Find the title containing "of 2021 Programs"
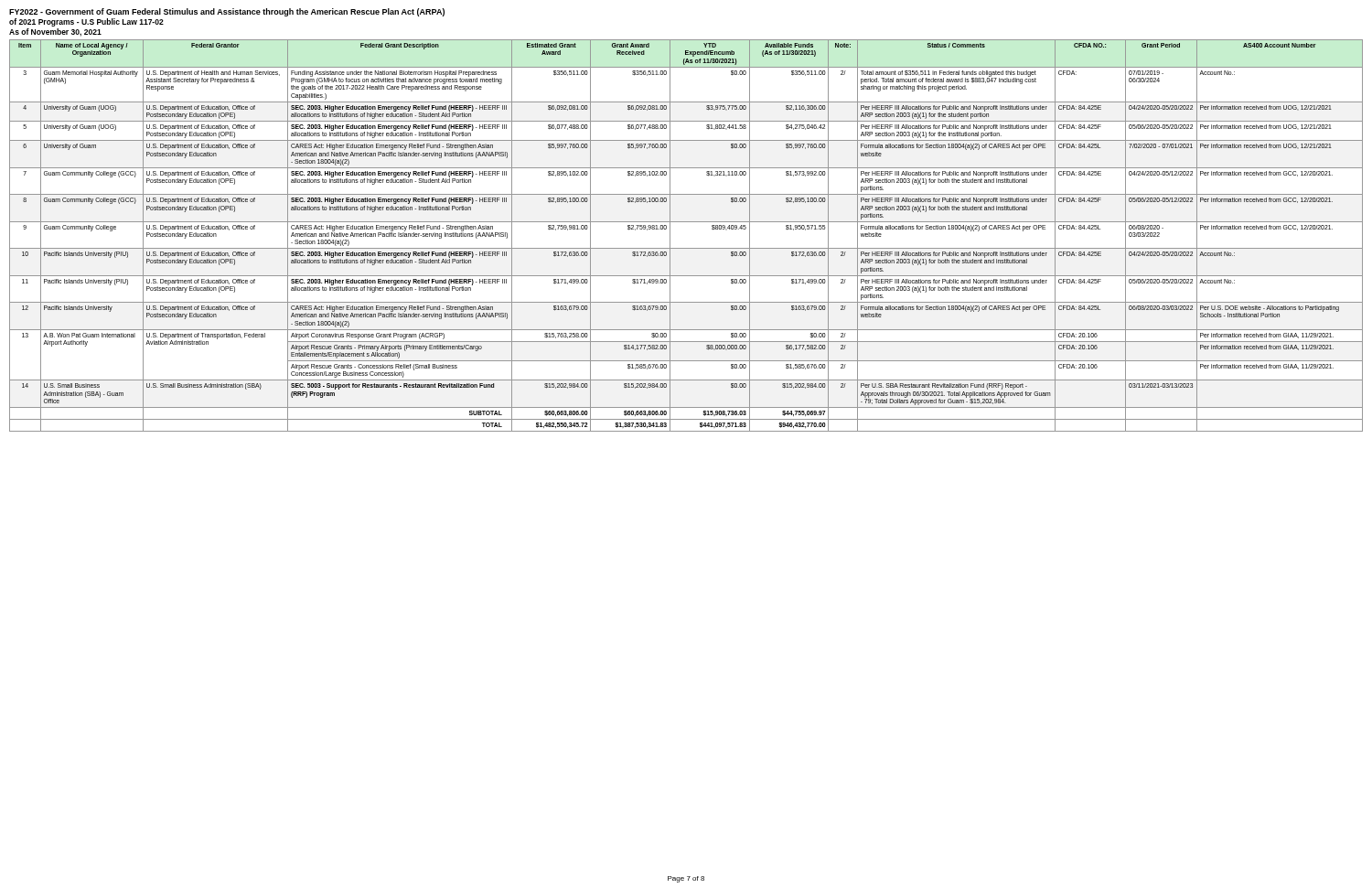 tap(86, 22)
